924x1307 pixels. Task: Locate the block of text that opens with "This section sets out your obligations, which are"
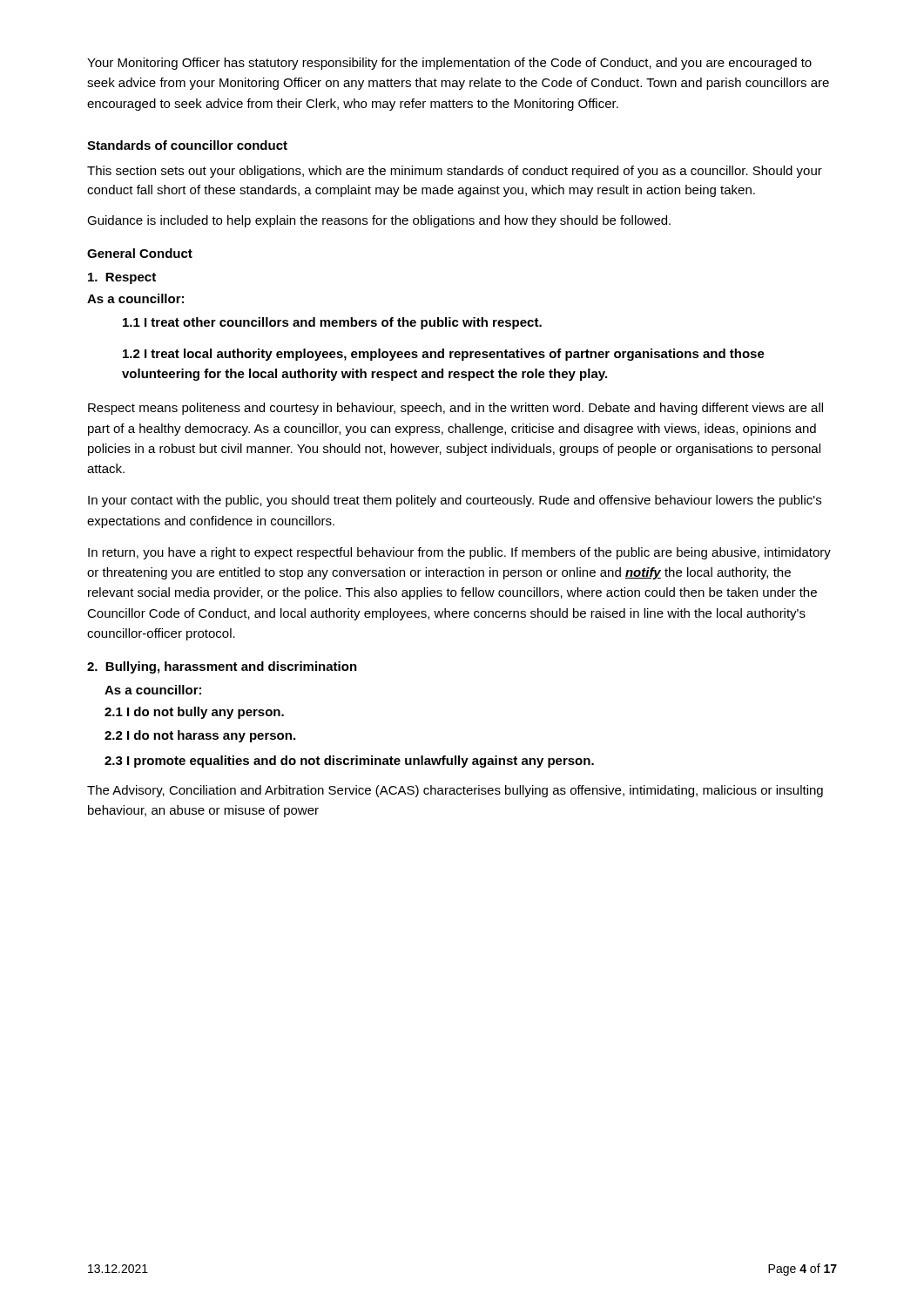point(462,181)
